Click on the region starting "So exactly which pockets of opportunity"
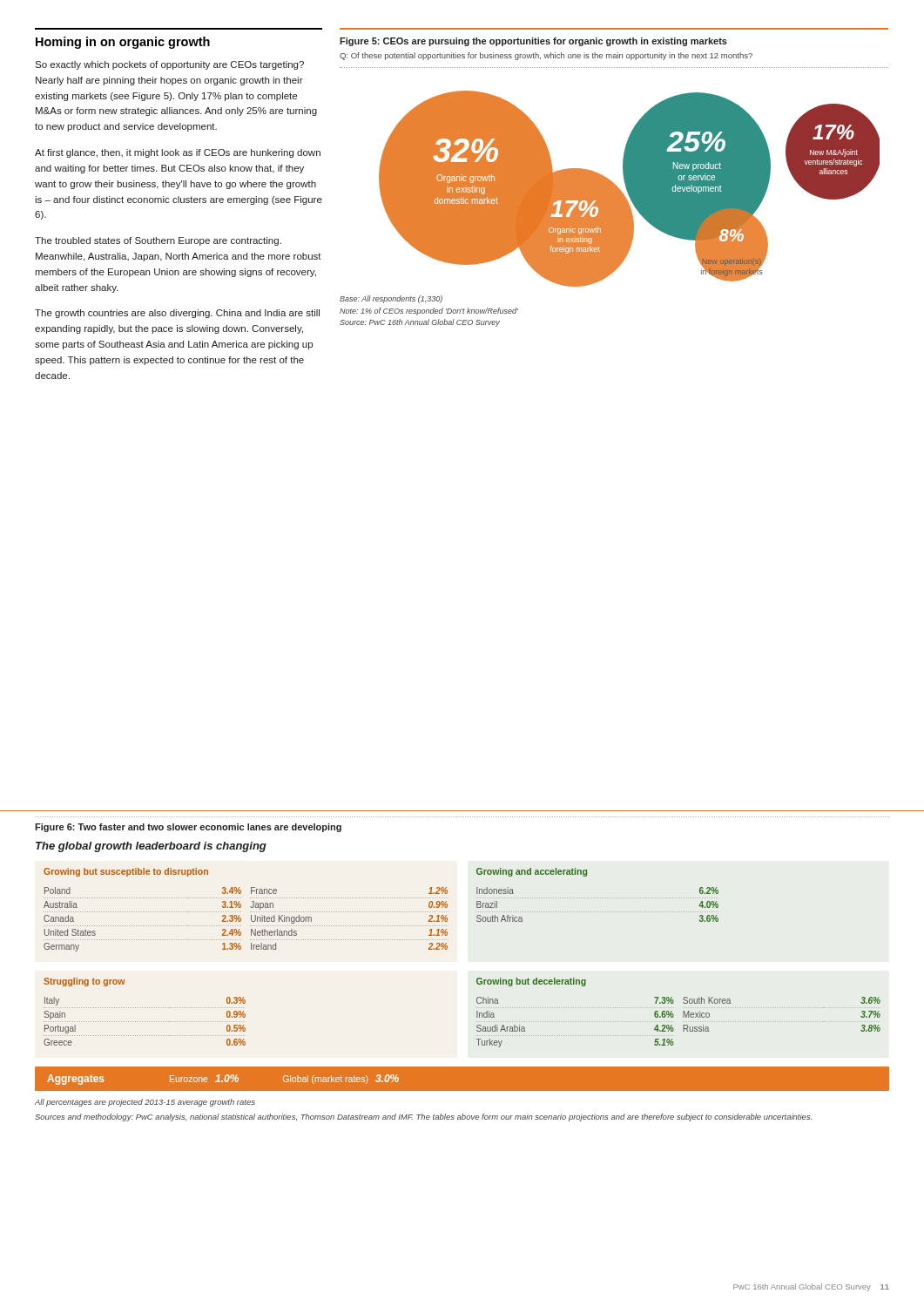This screenshot has height=1307, width=924. [176, 95]
